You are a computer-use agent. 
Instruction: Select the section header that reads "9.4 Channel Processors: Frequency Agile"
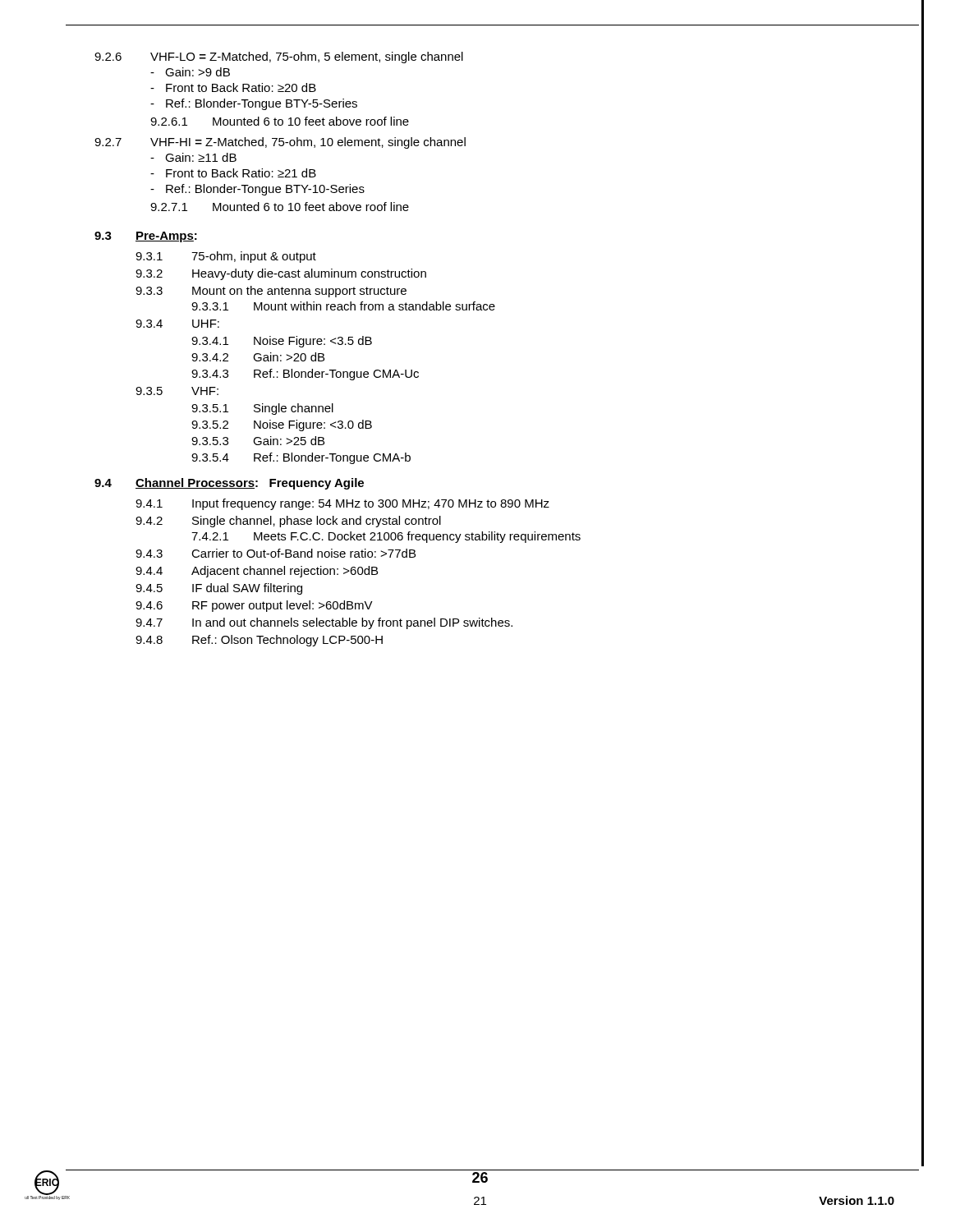pos(229,483)
